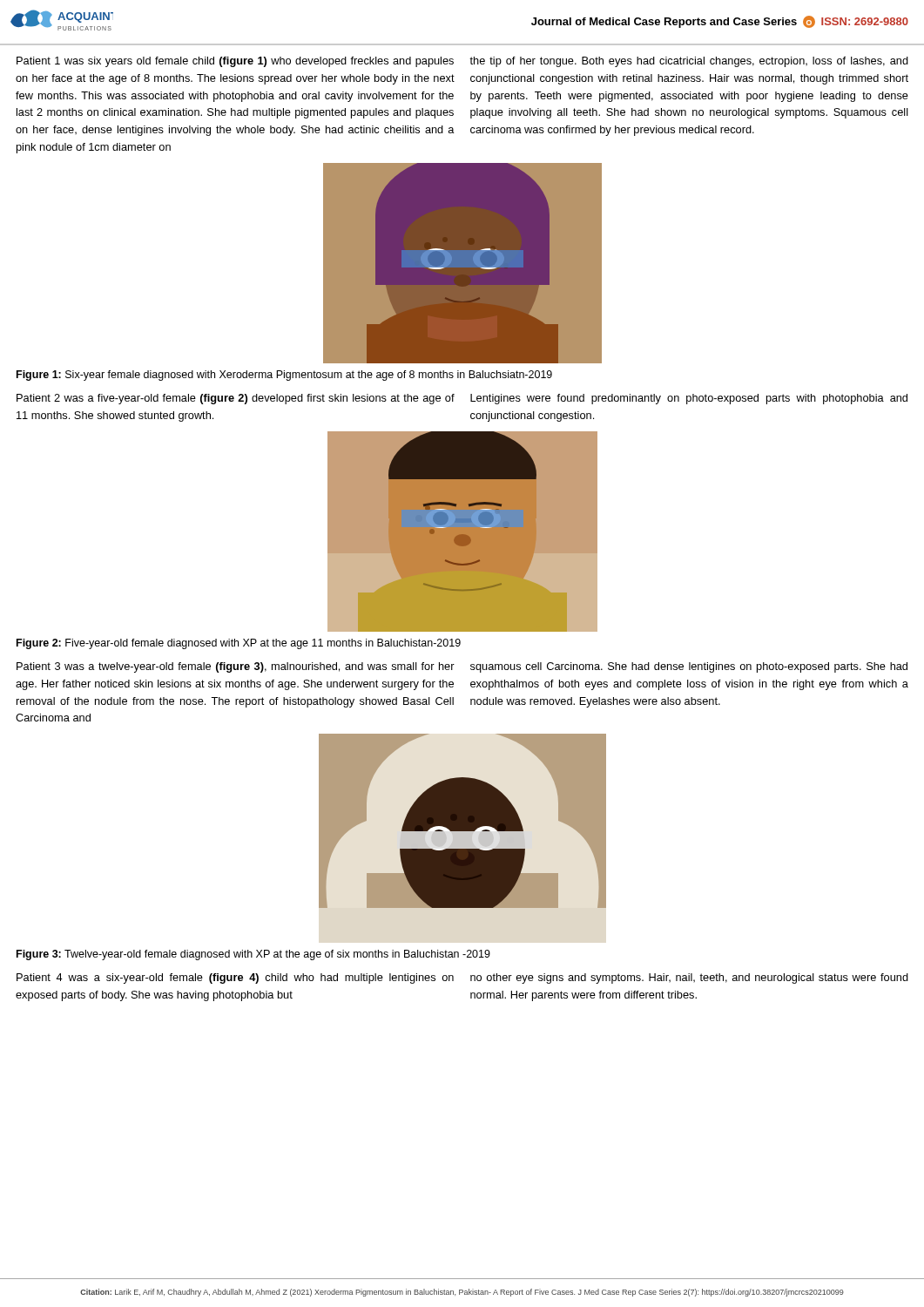Select the passage starting "Figure 2: Five-year-old female"
The width and height of the screenshot is (924, 1307).
(x=238, y=643)
